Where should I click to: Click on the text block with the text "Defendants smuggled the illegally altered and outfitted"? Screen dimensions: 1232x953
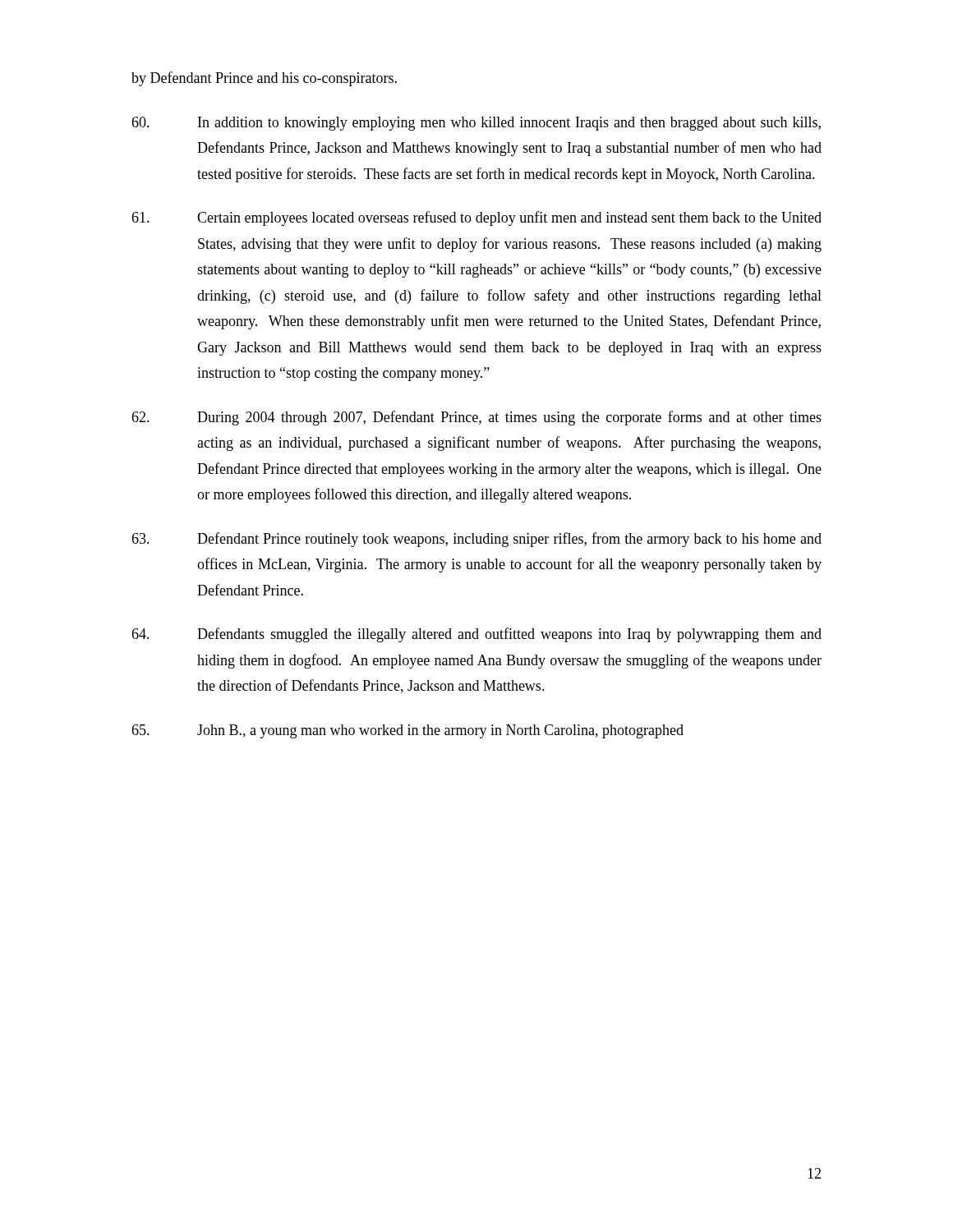(476, 661)
